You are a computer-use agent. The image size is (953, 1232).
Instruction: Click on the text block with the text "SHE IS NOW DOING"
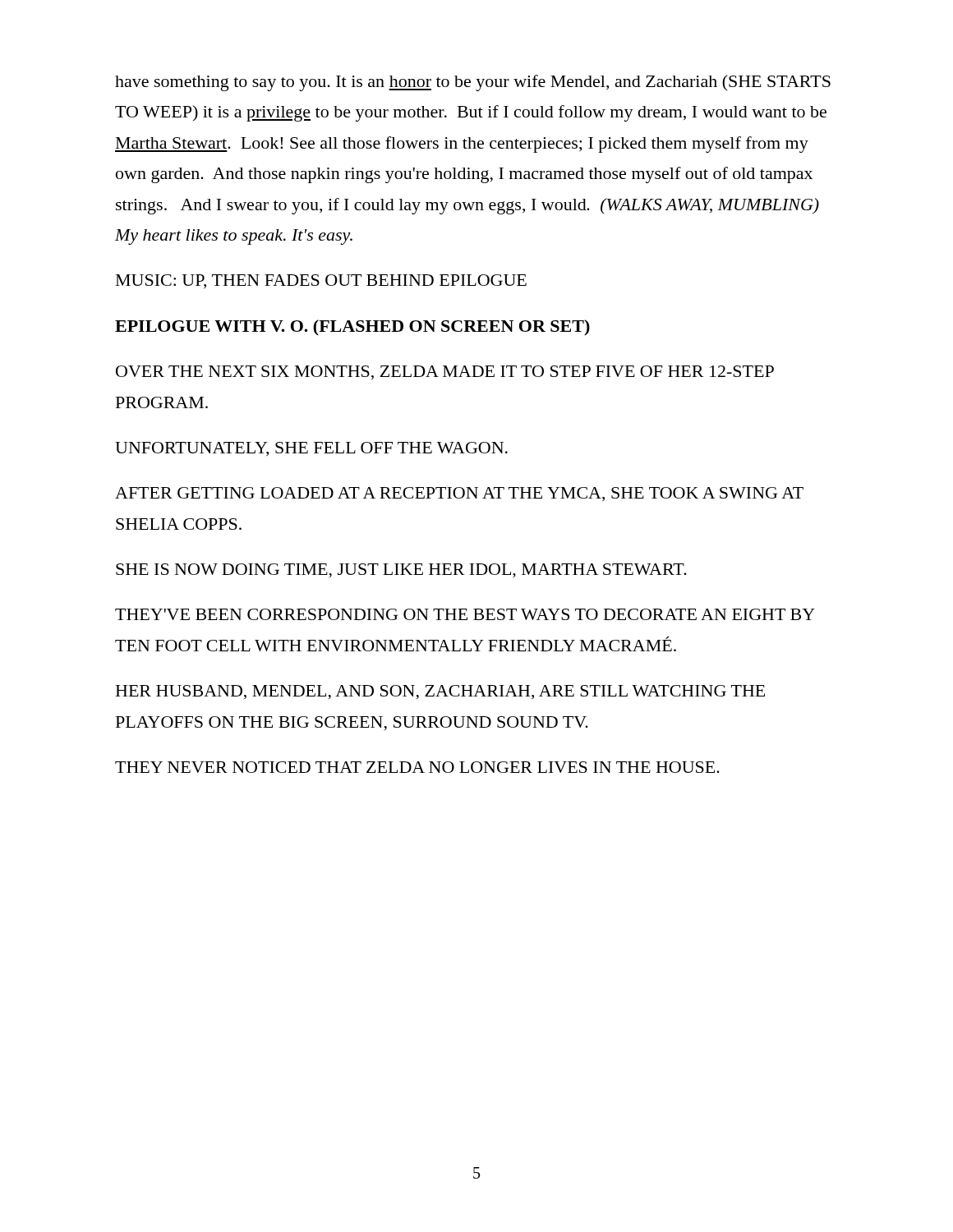[x=476, y=569]
